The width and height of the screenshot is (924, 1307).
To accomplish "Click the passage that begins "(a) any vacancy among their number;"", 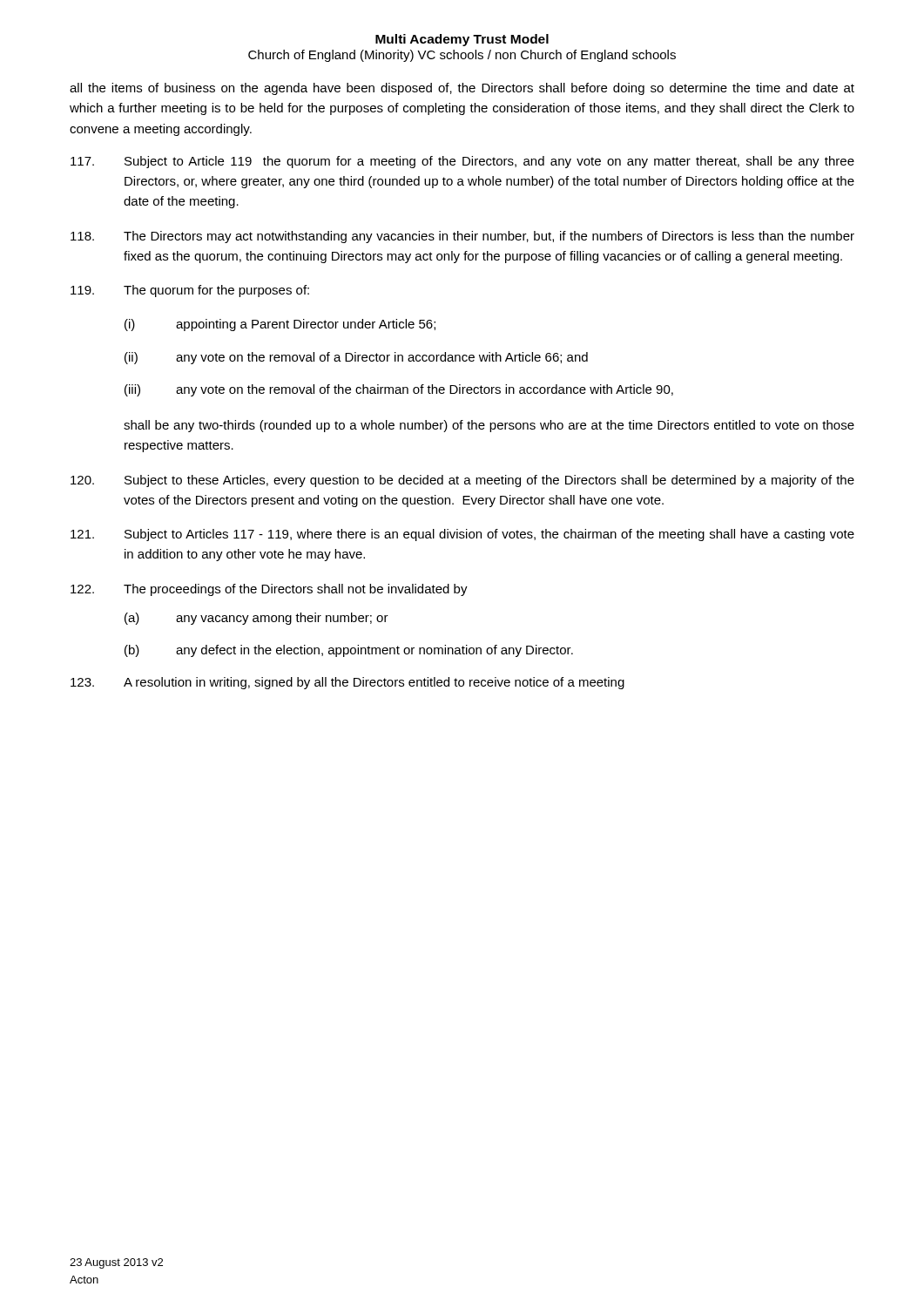I will [x=256, y=619].
